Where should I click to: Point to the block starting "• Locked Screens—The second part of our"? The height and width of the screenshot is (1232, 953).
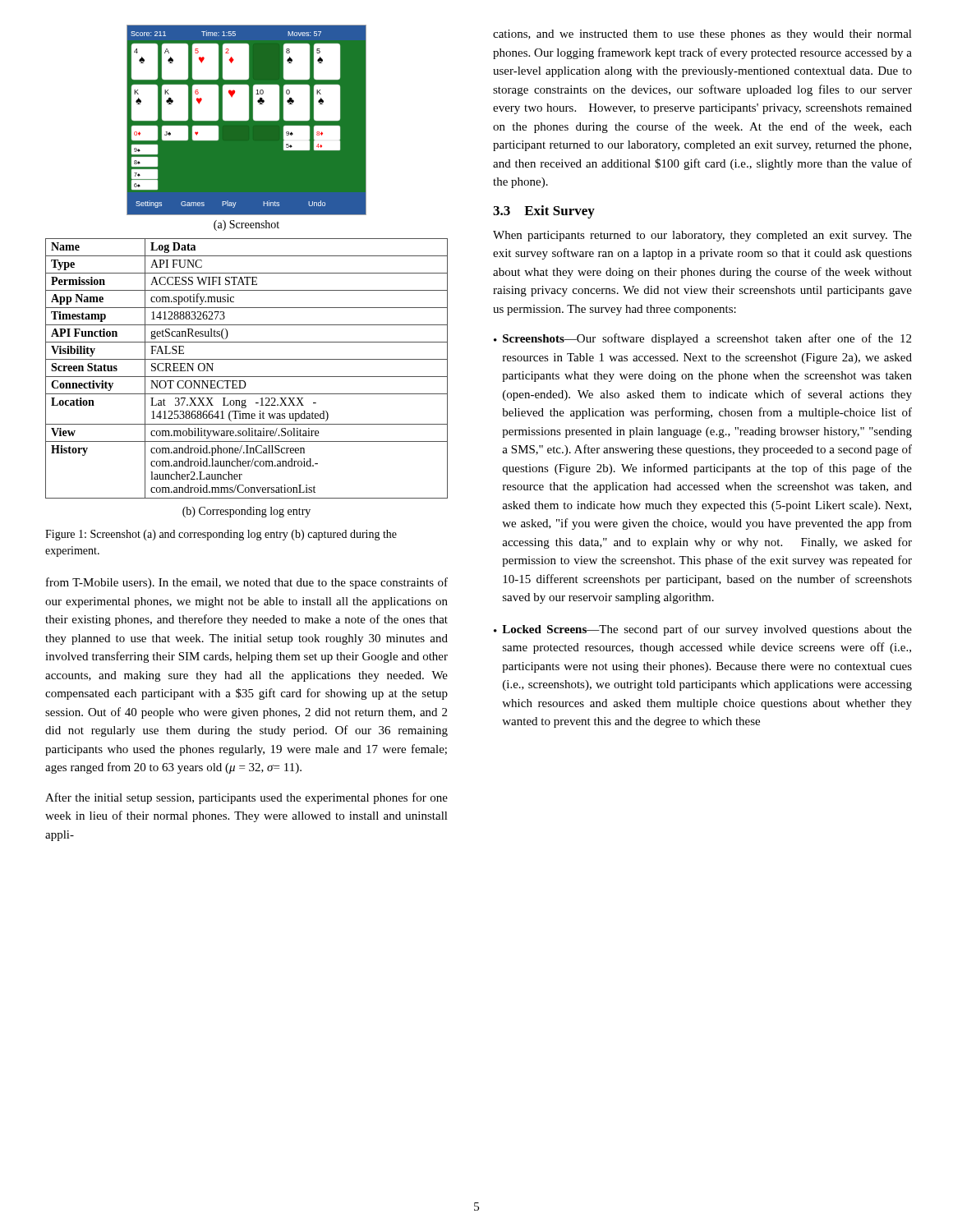click(x=702, y=675)
